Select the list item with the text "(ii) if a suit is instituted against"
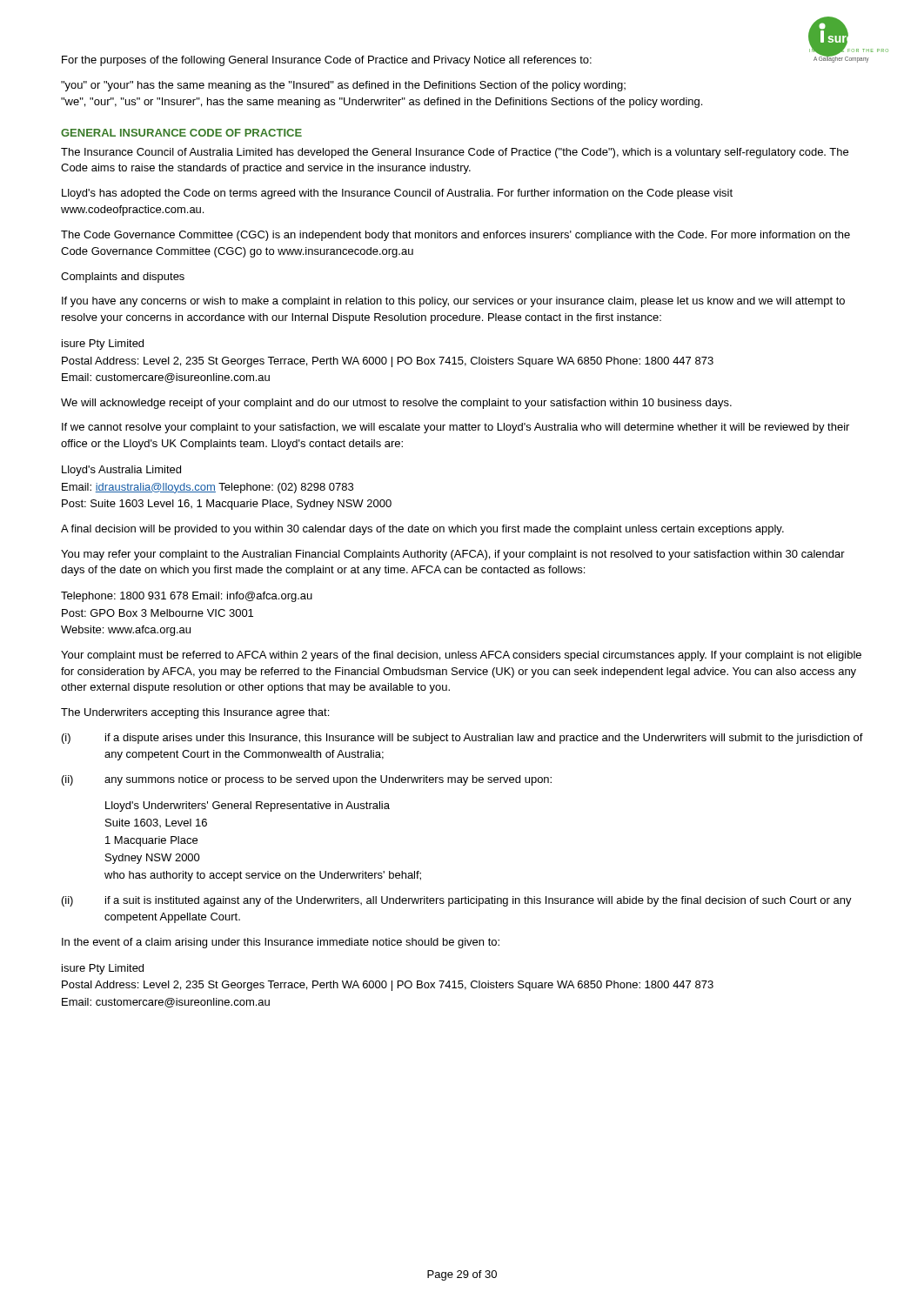Viewport: 924px width, 1305px height. [462, 909]
